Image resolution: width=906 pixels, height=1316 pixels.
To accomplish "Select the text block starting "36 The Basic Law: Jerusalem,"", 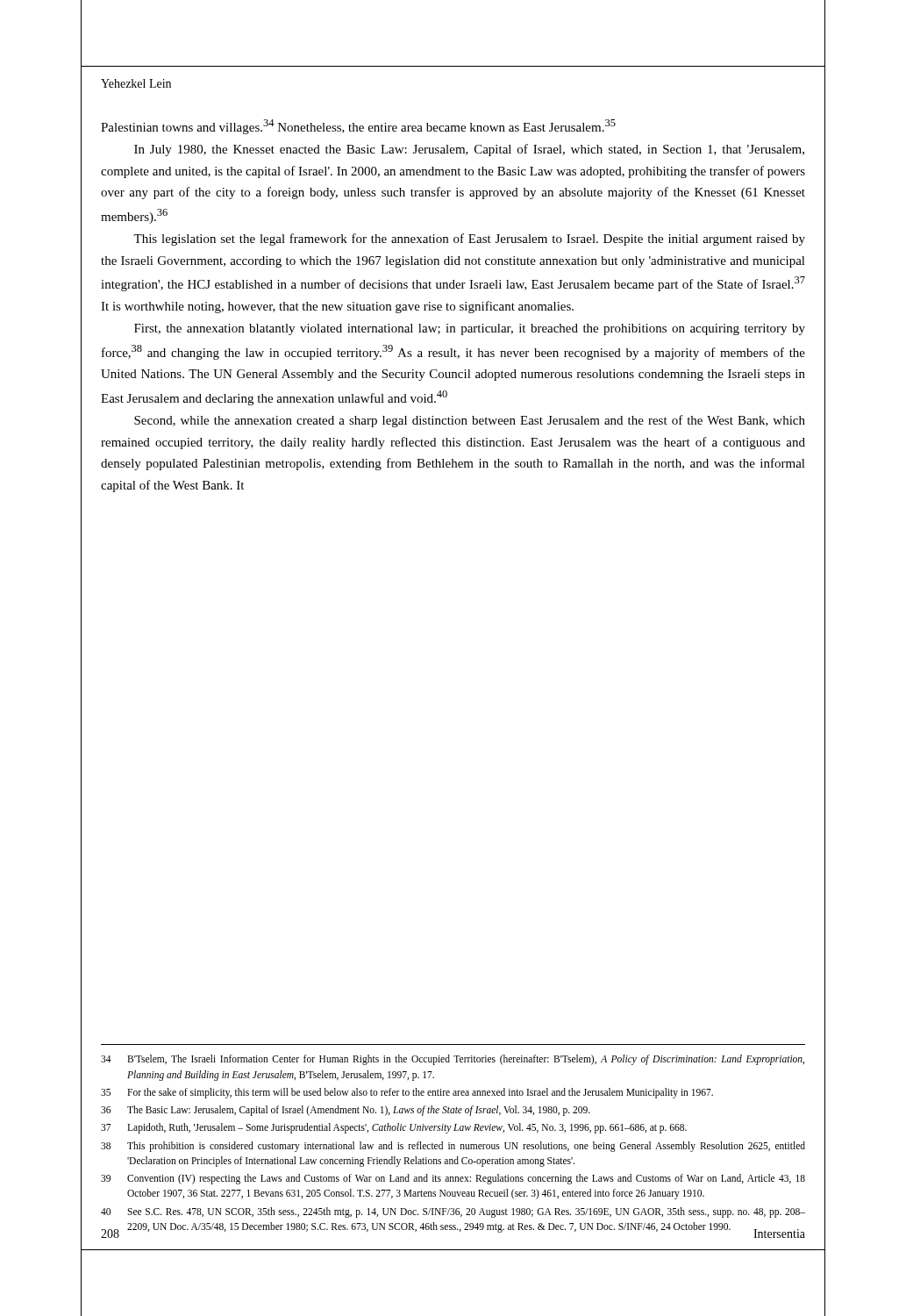I will pyautogui.click(x=453, y=1110).
